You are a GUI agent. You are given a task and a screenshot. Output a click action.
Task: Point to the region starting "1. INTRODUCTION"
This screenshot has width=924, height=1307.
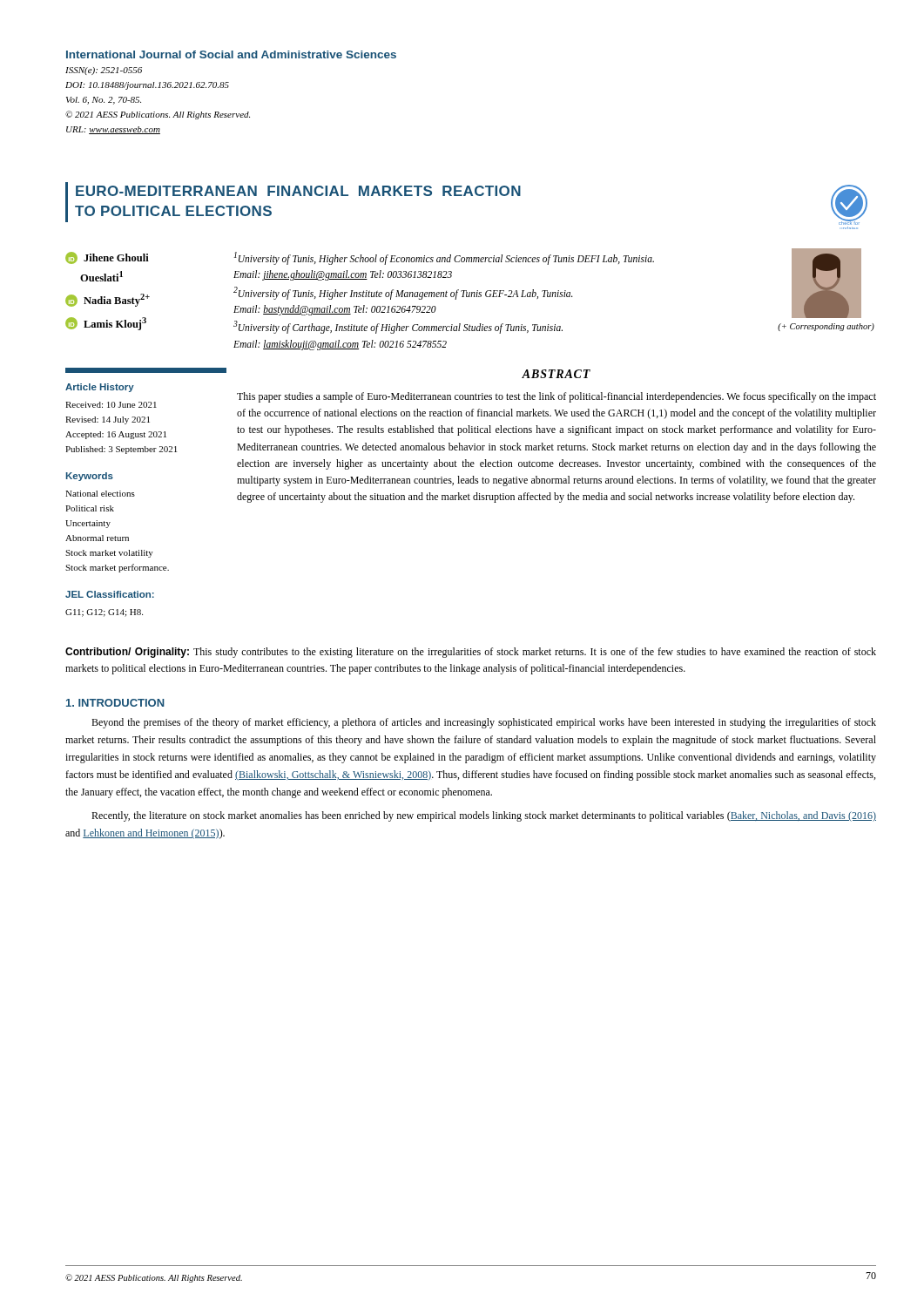point(115,703)
